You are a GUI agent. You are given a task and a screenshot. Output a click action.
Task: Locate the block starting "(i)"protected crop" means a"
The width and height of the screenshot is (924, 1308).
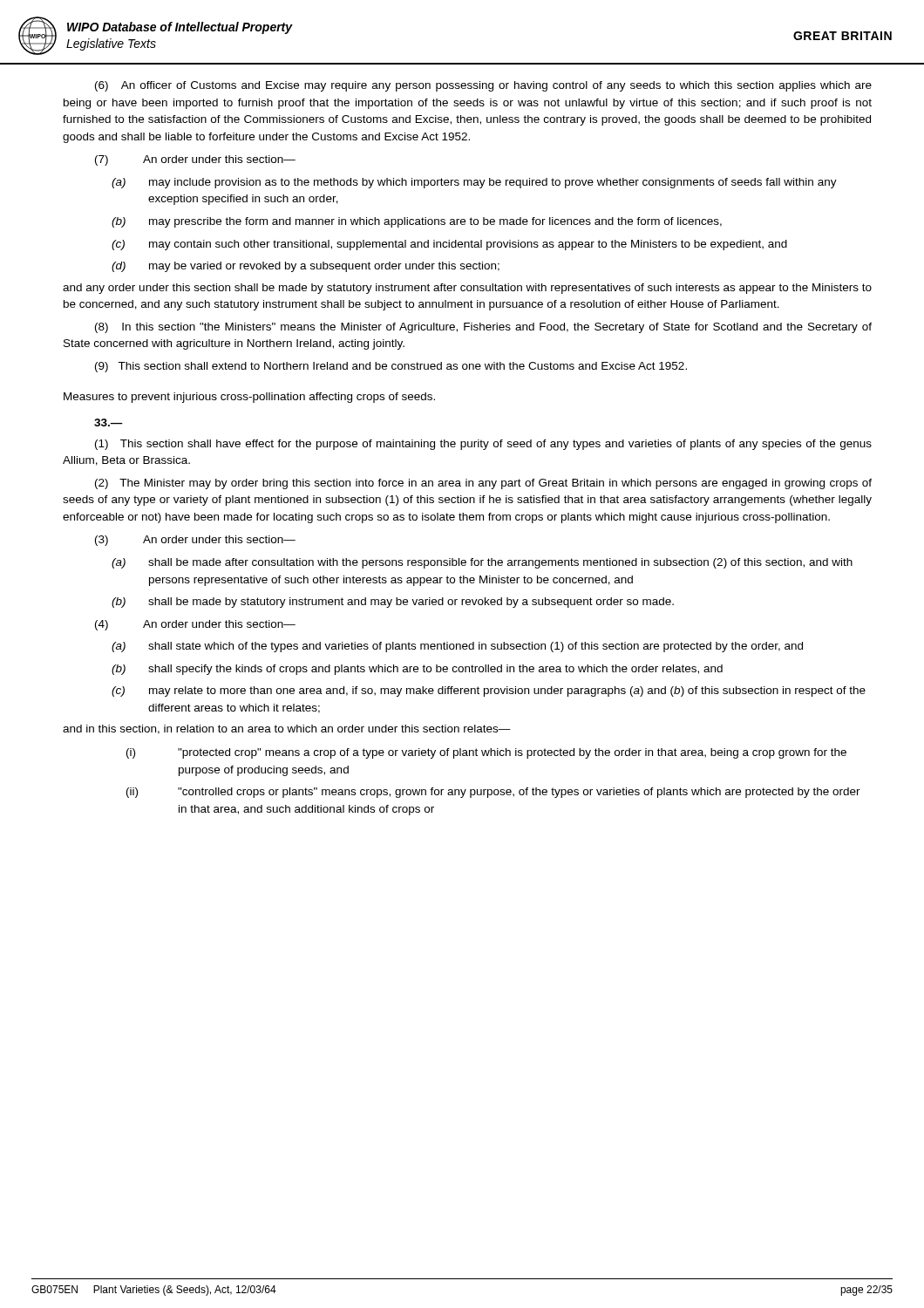pos(467,761)
